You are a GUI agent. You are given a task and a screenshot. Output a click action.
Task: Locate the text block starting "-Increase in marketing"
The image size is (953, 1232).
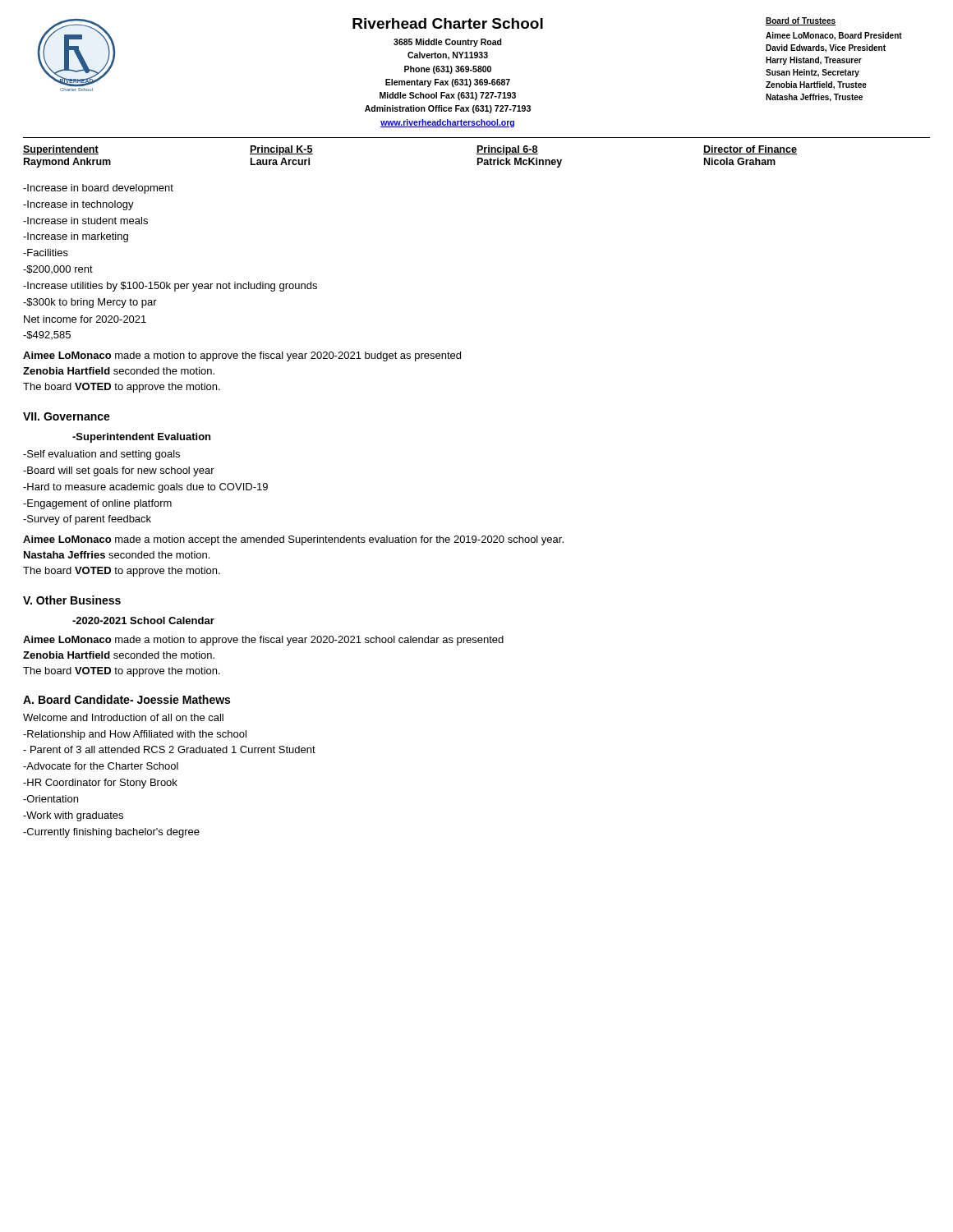pos(76,236)
